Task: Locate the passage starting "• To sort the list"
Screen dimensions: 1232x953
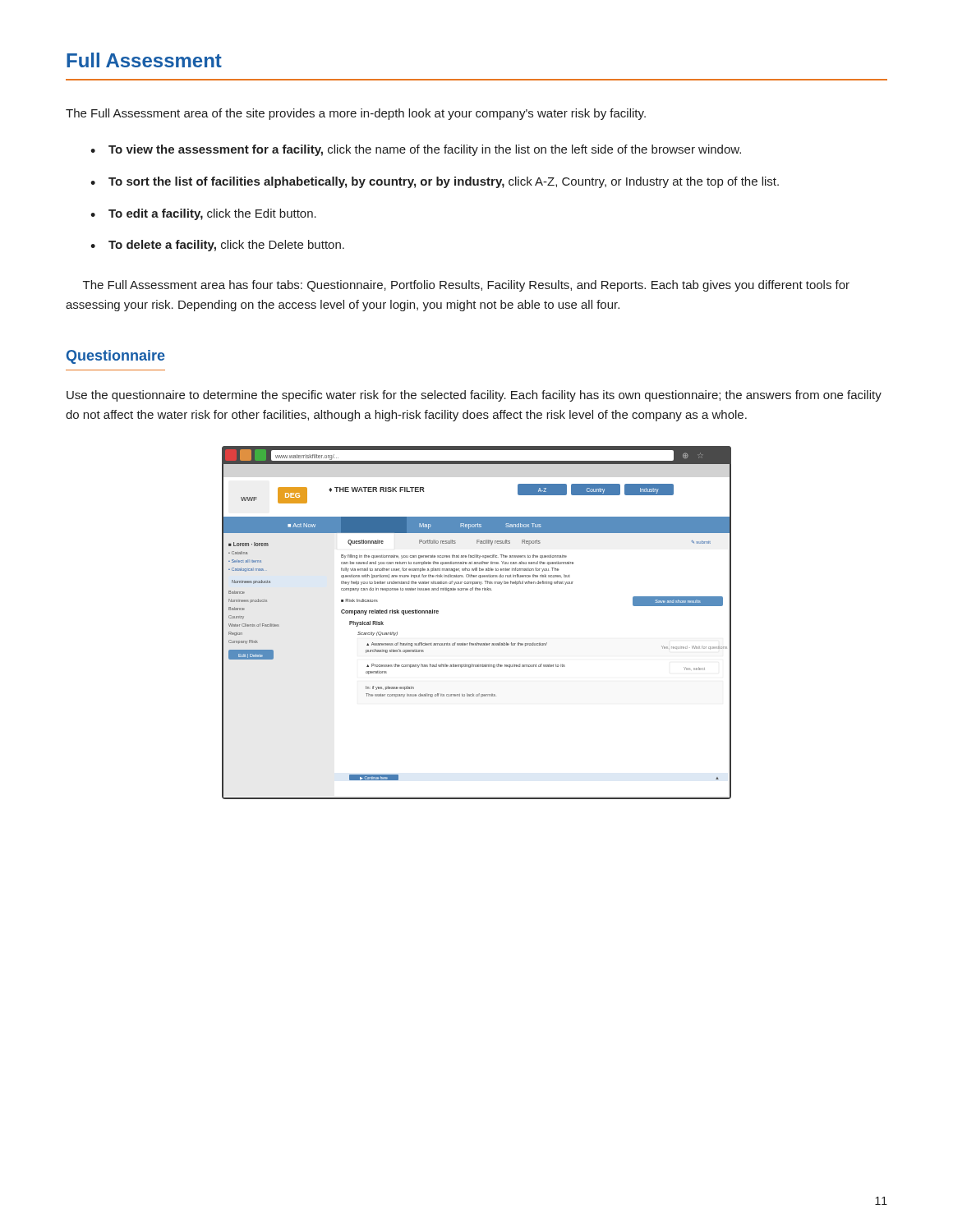Action: tap(489, 183)
